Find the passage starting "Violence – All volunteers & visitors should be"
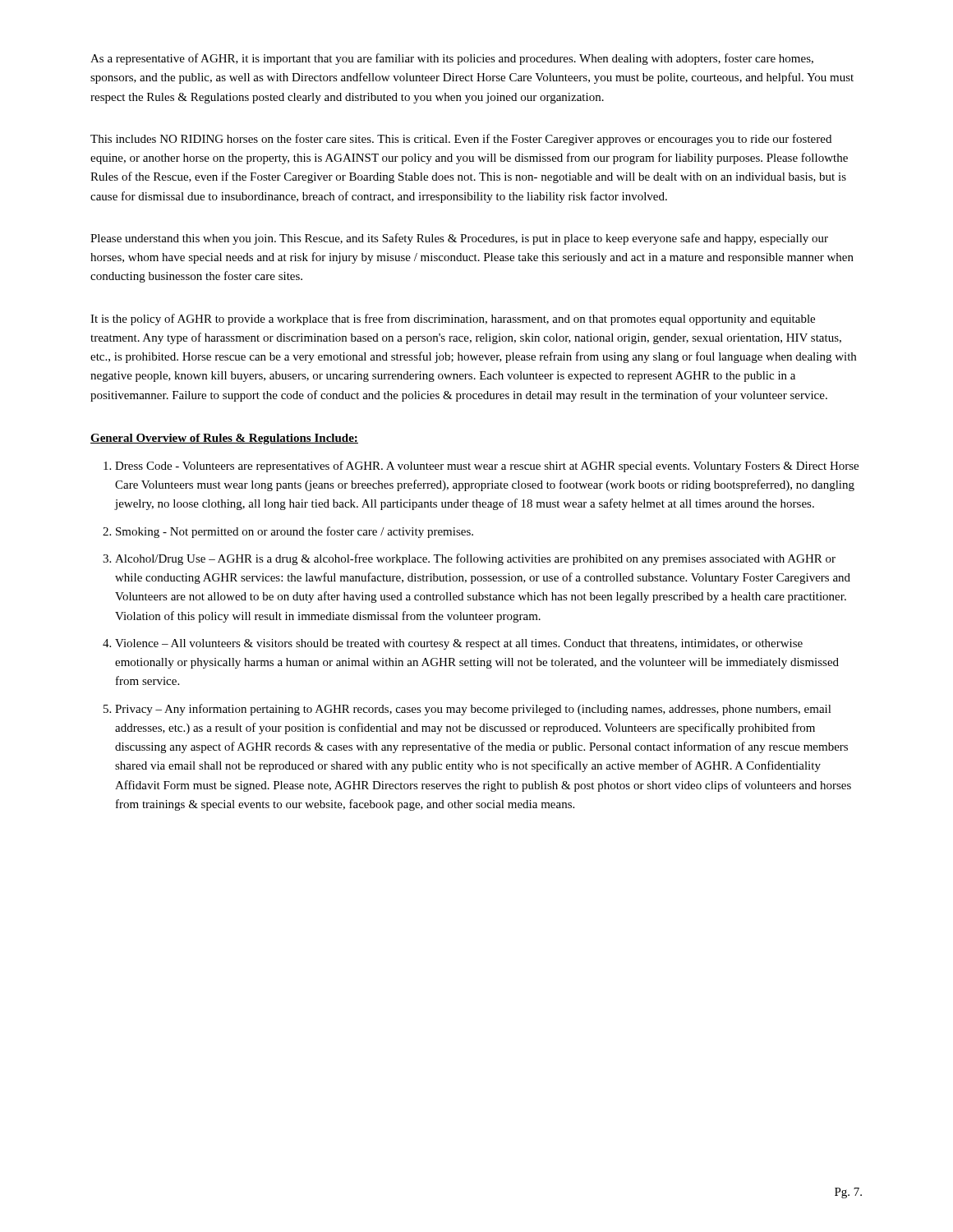953x1232 pixels. [477, 662]
